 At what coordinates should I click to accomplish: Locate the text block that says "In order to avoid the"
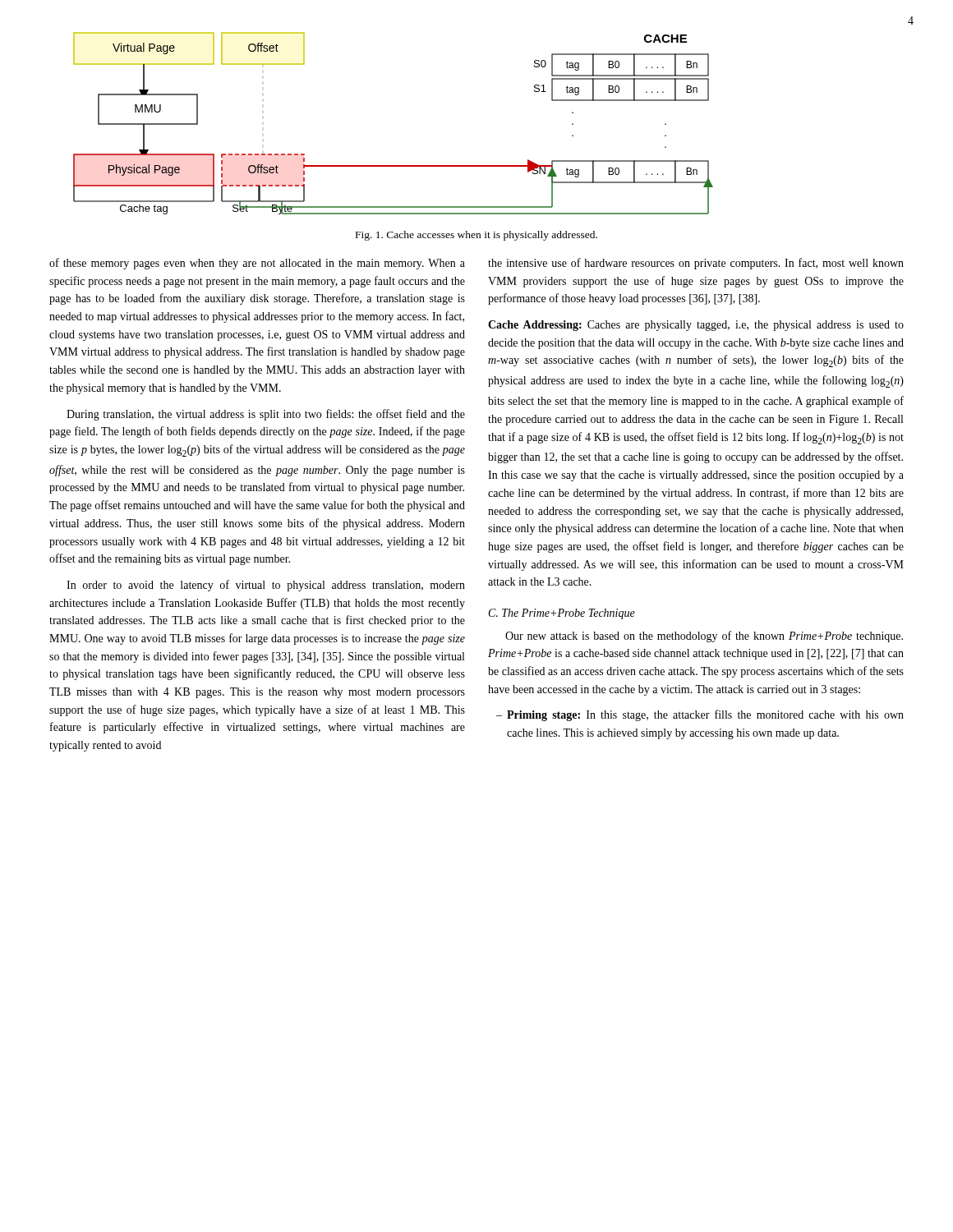(x=257, y=666)
